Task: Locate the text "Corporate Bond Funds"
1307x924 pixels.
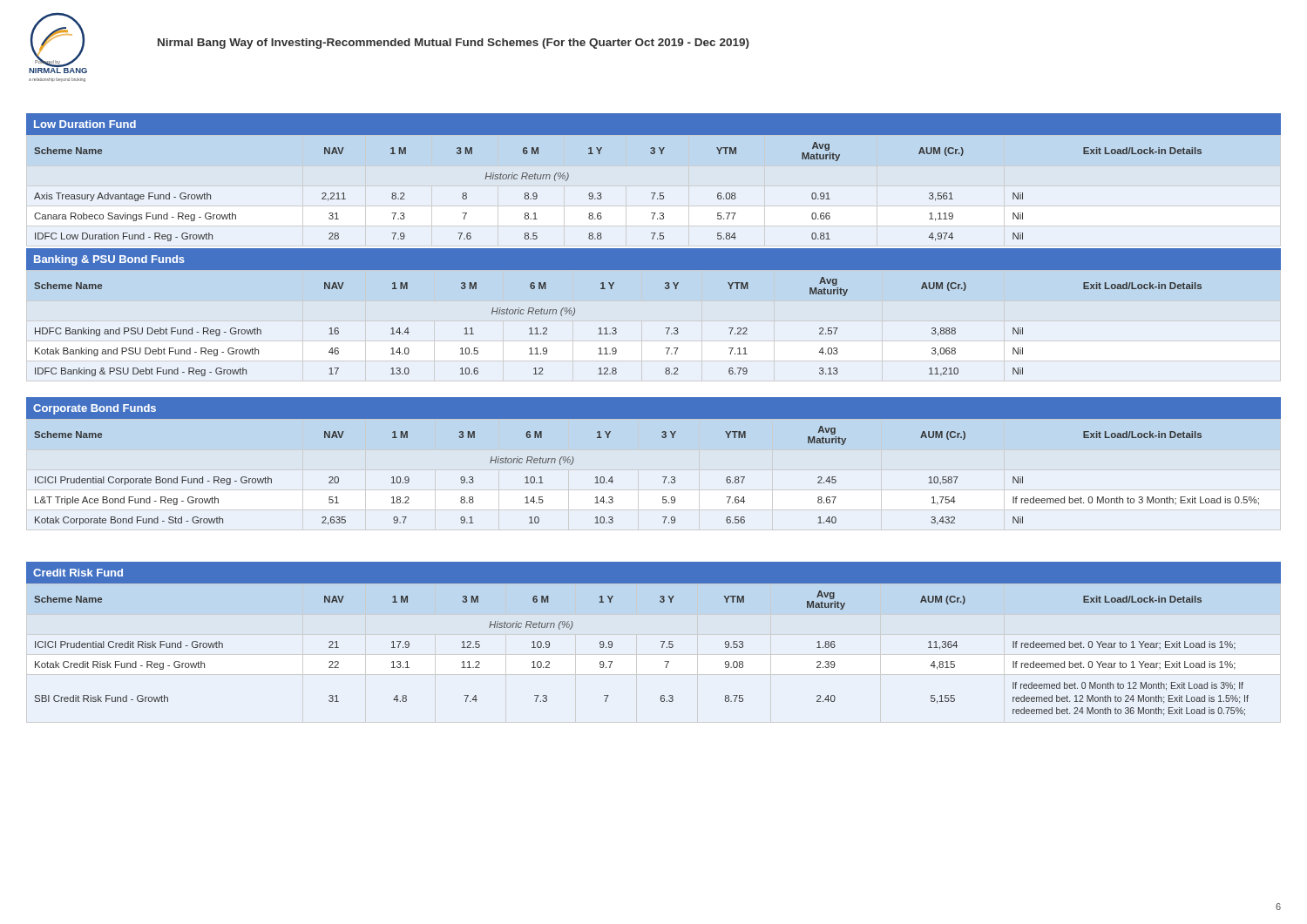Action: click(x=95, y=408)
